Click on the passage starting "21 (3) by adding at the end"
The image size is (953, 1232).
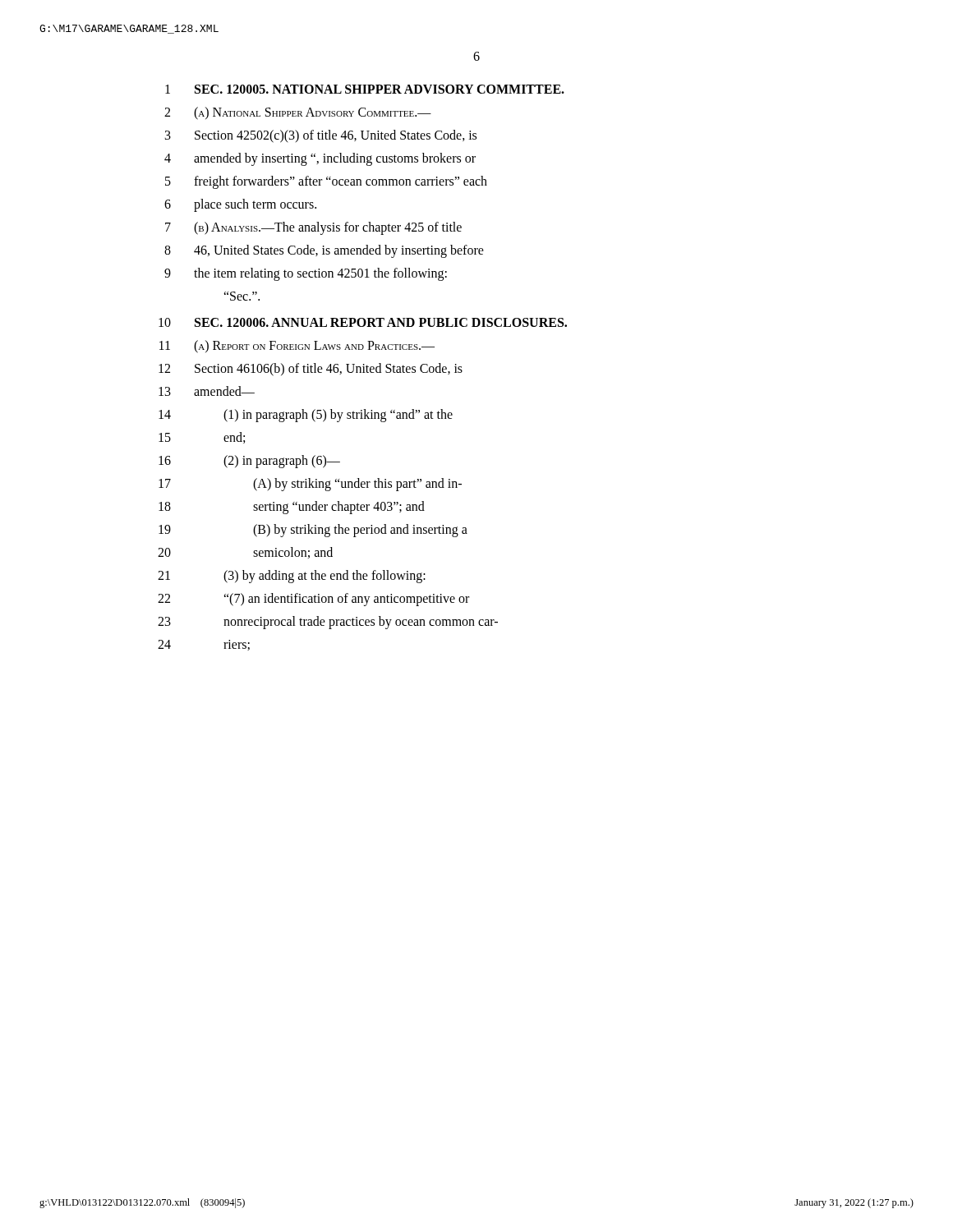pyautogui.click(x=279, y=576)
